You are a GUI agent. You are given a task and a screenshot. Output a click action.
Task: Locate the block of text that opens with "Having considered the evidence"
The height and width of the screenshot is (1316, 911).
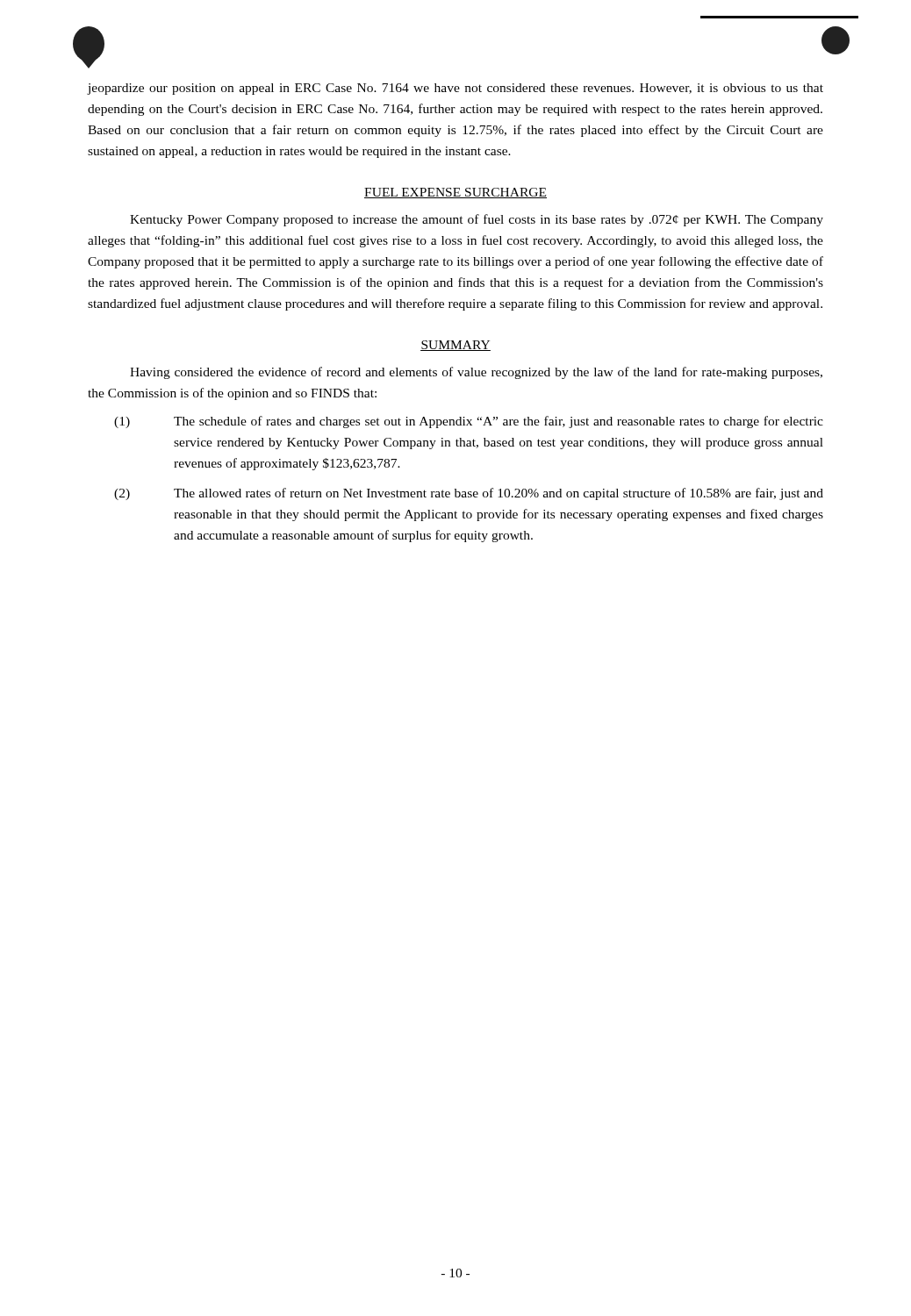coord(456,382)
